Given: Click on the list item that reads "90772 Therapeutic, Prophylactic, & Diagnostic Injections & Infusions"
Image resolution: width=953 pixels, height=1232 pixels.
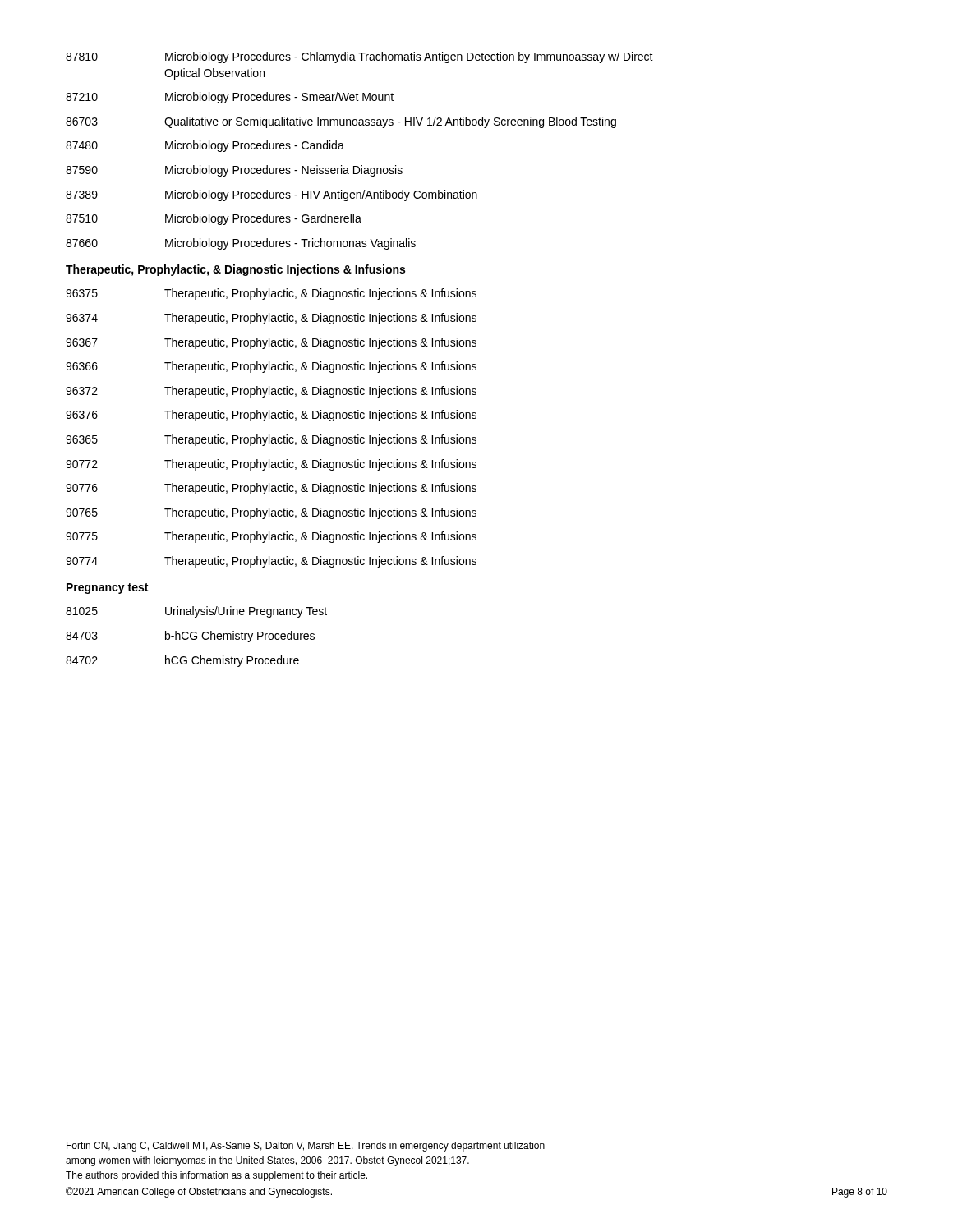Looking at the screenshot, I should pos(476,464).
